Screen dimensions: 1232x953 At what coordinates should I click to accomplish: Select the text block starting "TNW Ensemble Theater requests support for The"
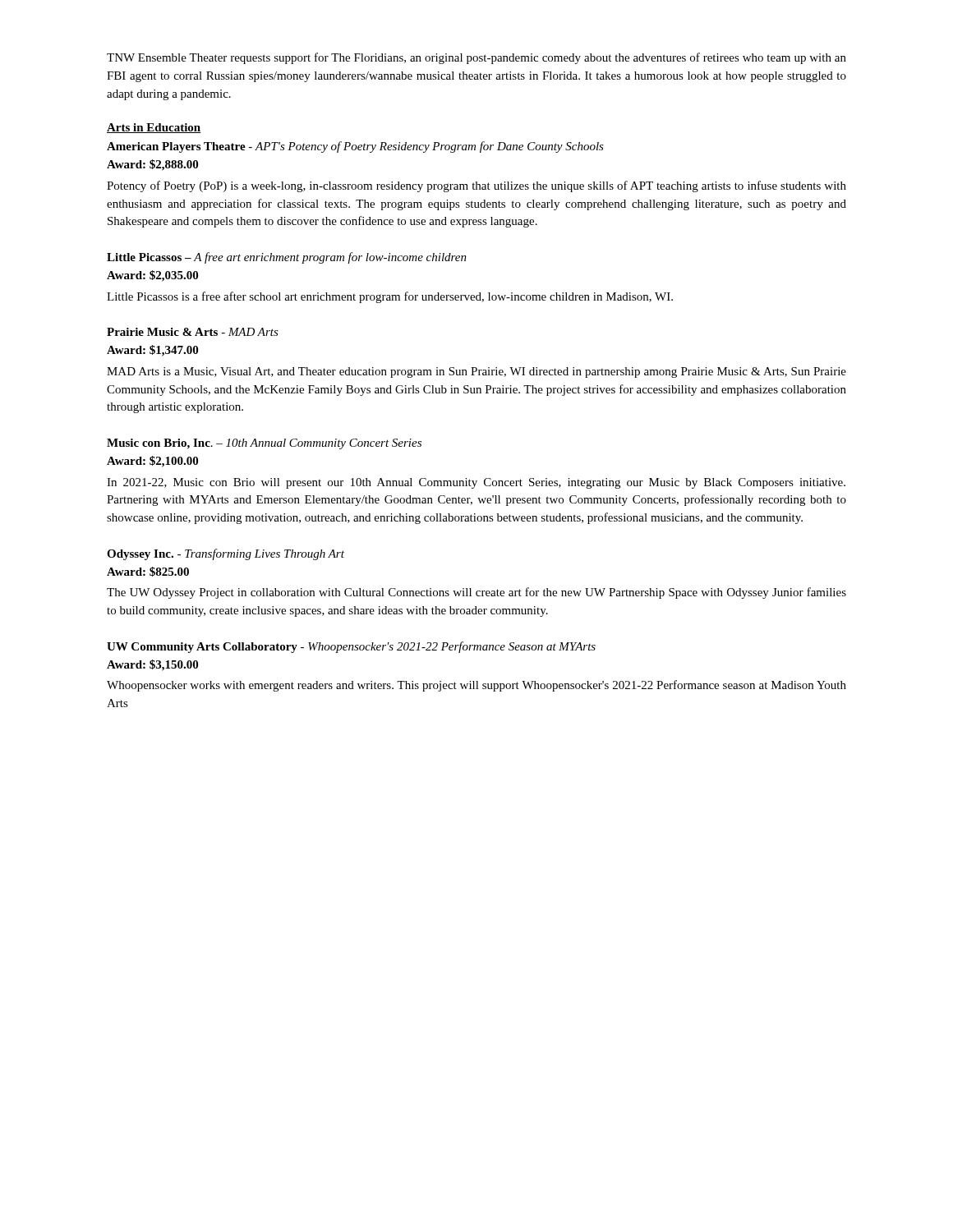tap(476, 76)
